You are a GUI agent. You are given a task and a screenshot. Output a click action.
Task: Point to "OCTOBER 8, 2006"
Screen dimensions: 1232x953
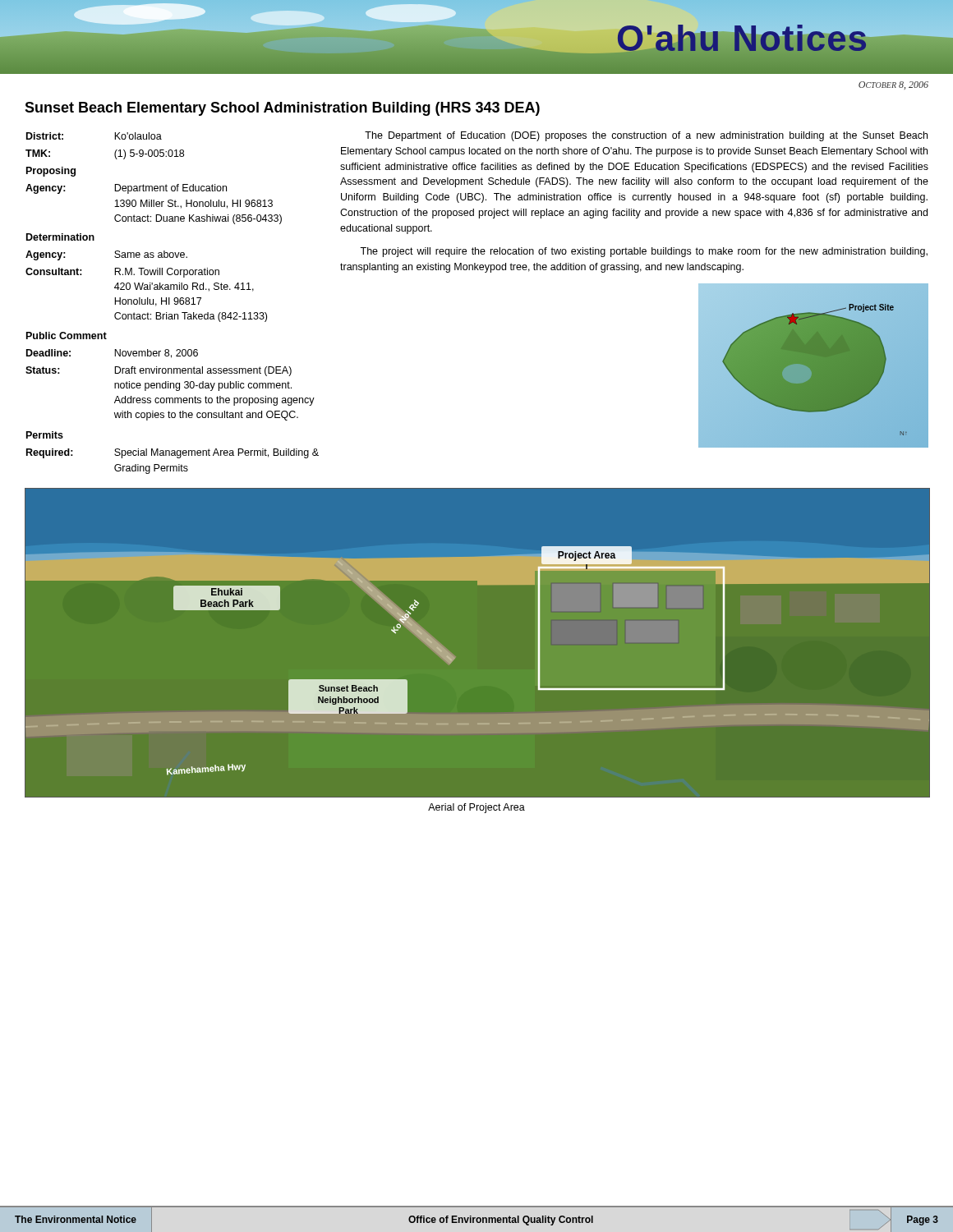[x=893, y=85]
